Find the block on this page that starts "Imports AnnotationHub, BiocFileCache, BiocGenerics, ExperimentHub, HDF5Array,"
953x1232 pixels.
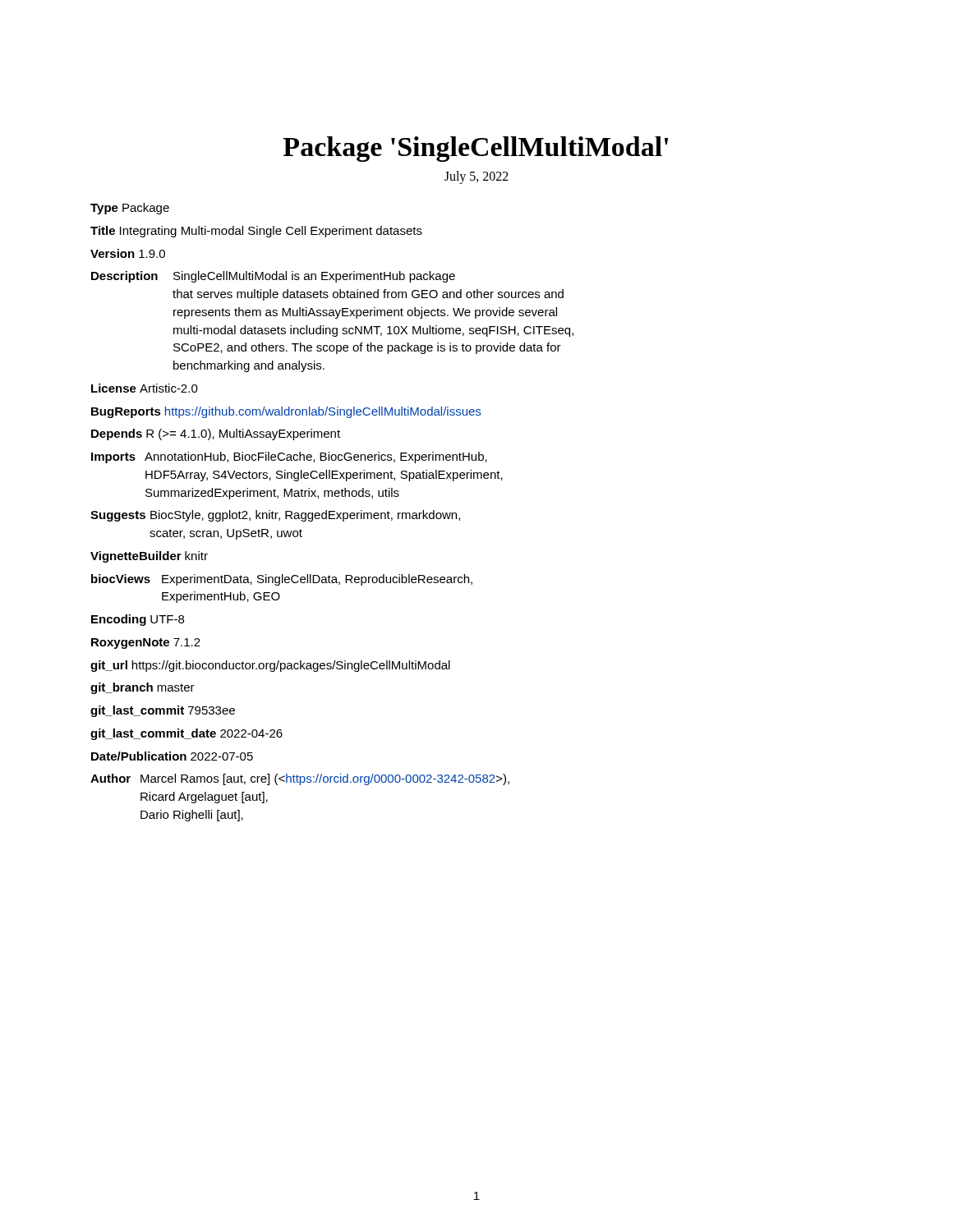297,474
